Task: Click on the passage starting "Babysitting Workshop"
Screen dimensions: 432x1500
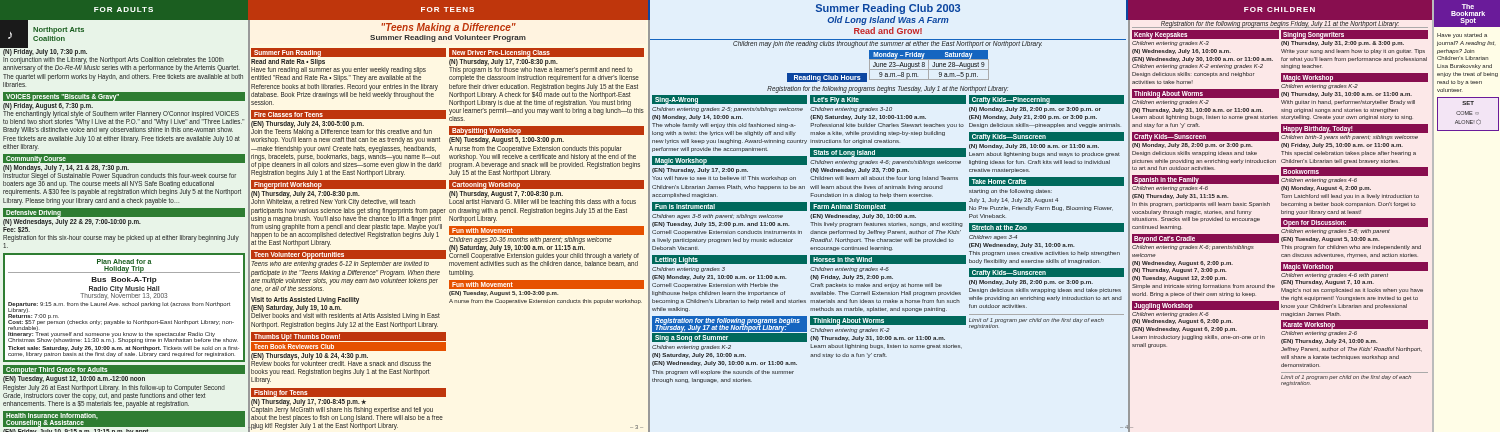Action: pos(486,131)
